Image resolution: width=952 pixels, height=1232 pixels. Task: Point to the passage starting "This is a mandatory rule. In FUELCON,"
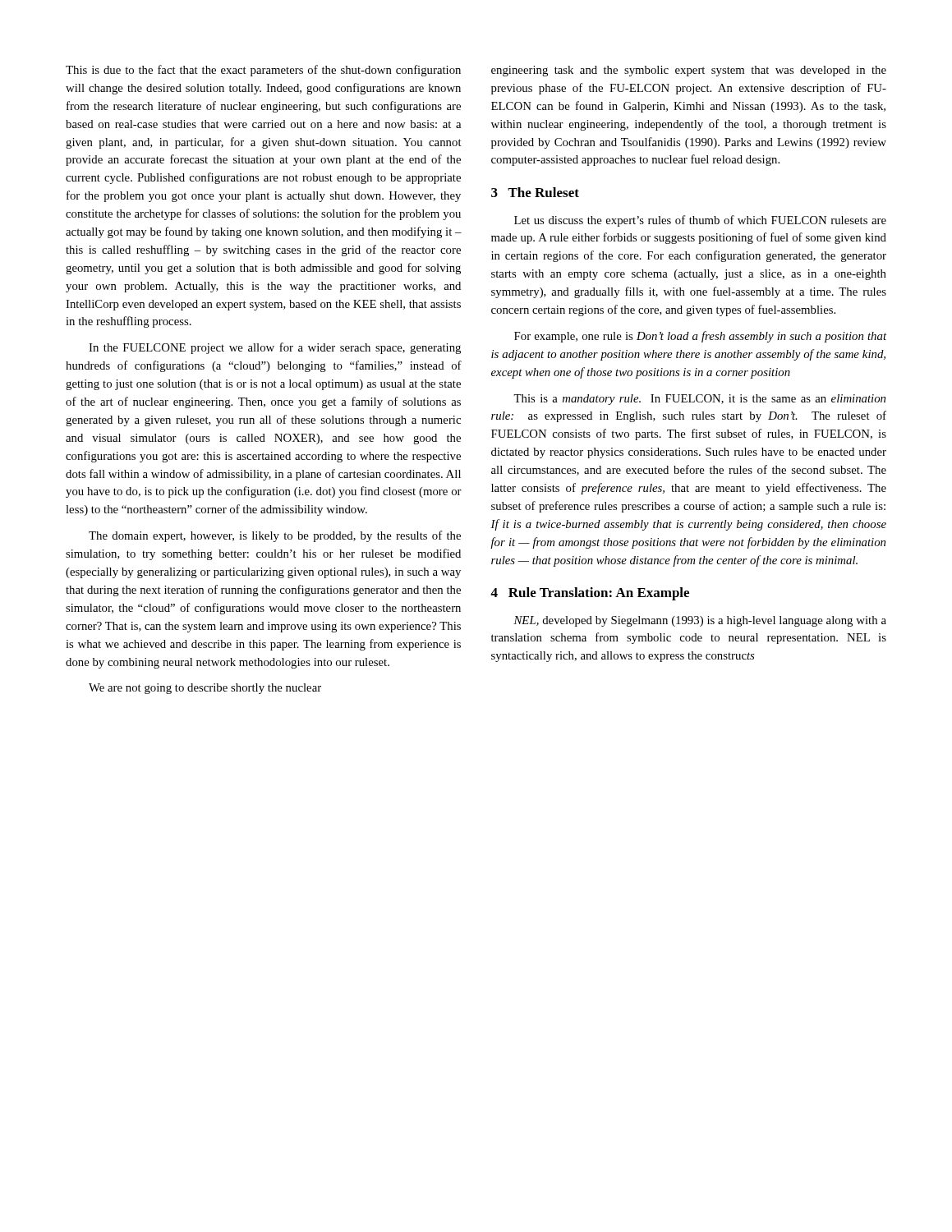coord(689,480)
